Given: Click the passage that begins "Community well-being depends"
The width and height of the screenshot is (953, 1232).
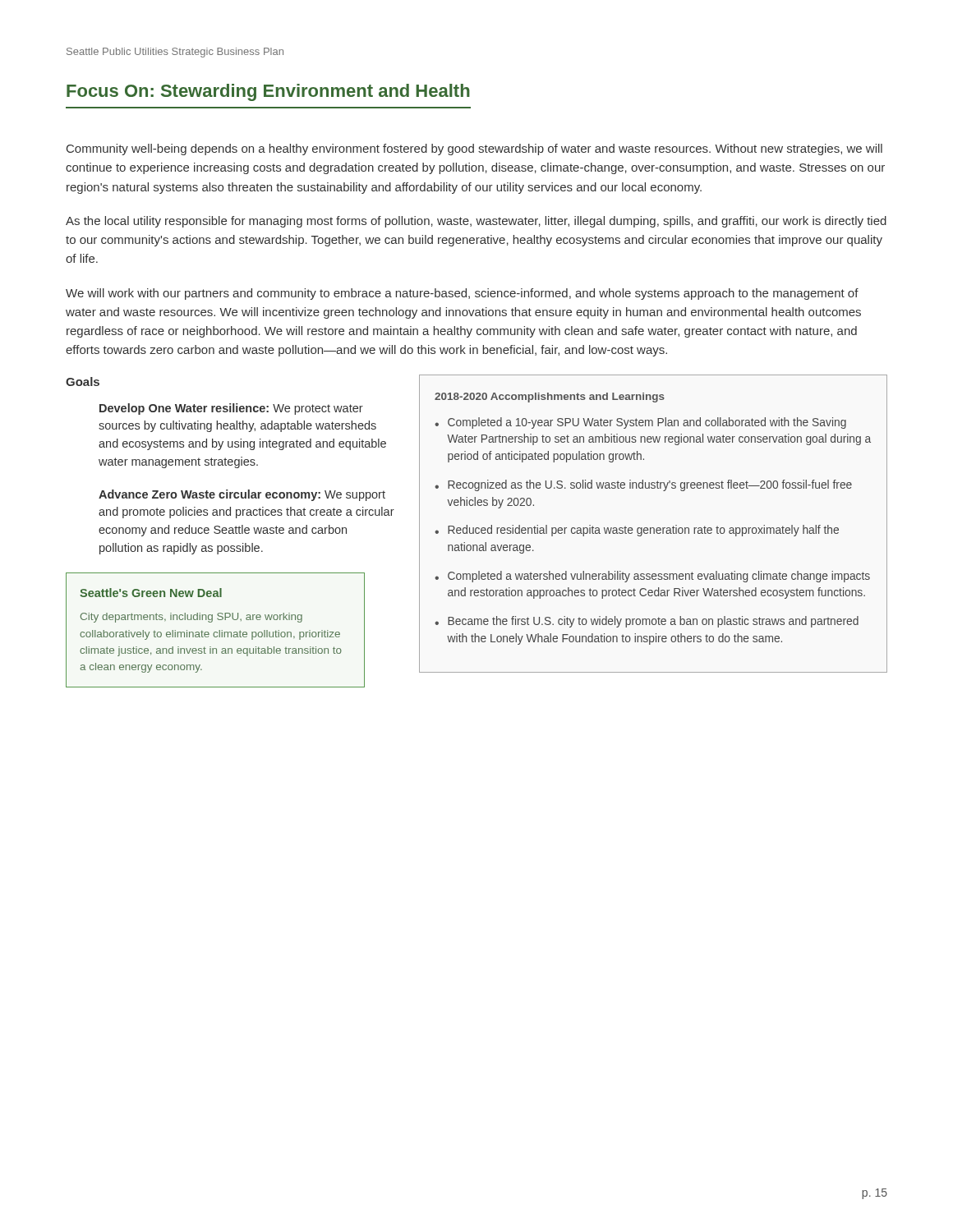Looking at the screenshot, I should click(476, 167).
